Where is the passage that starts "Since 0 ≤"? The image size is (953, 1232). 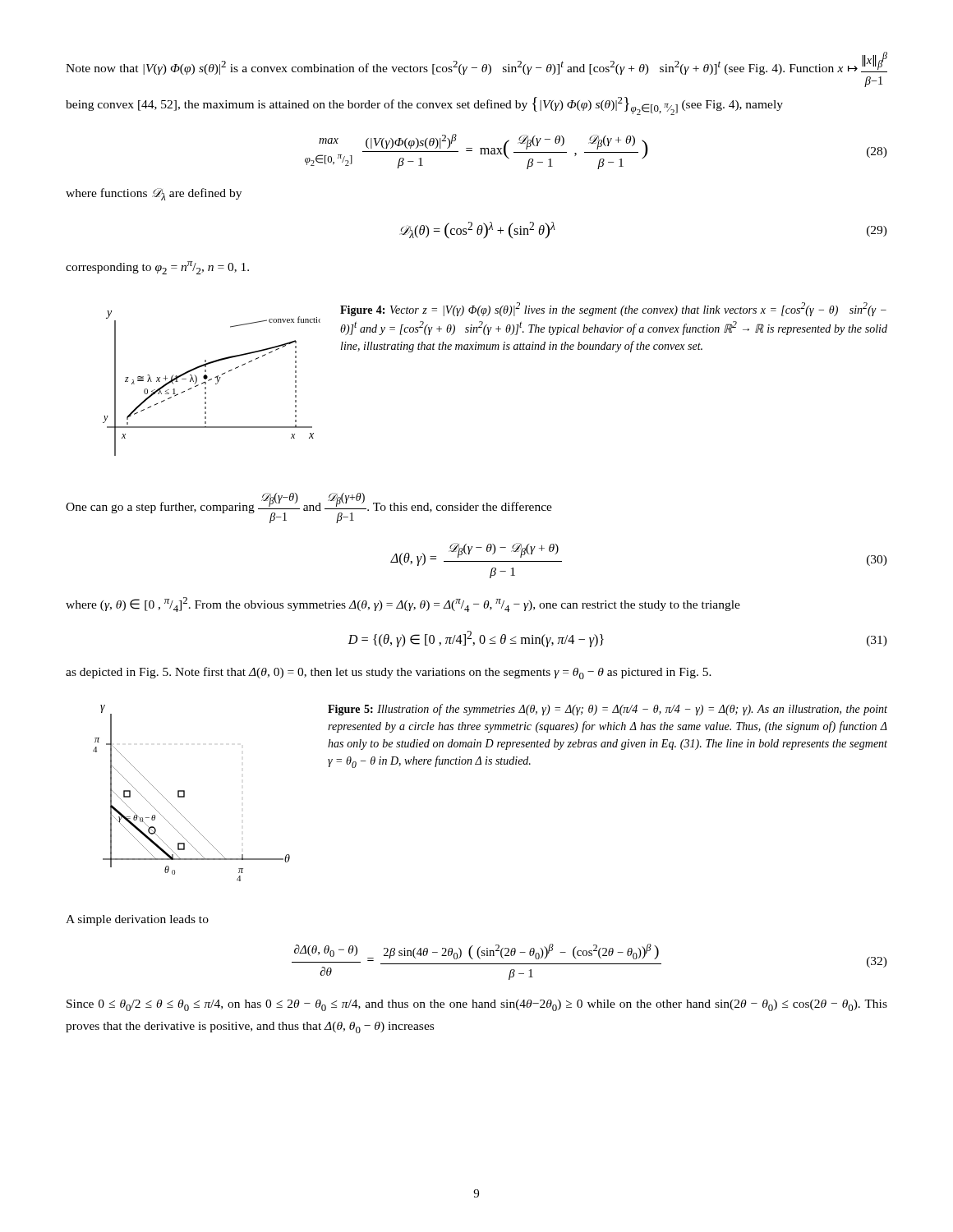[x=476, y=1016]
